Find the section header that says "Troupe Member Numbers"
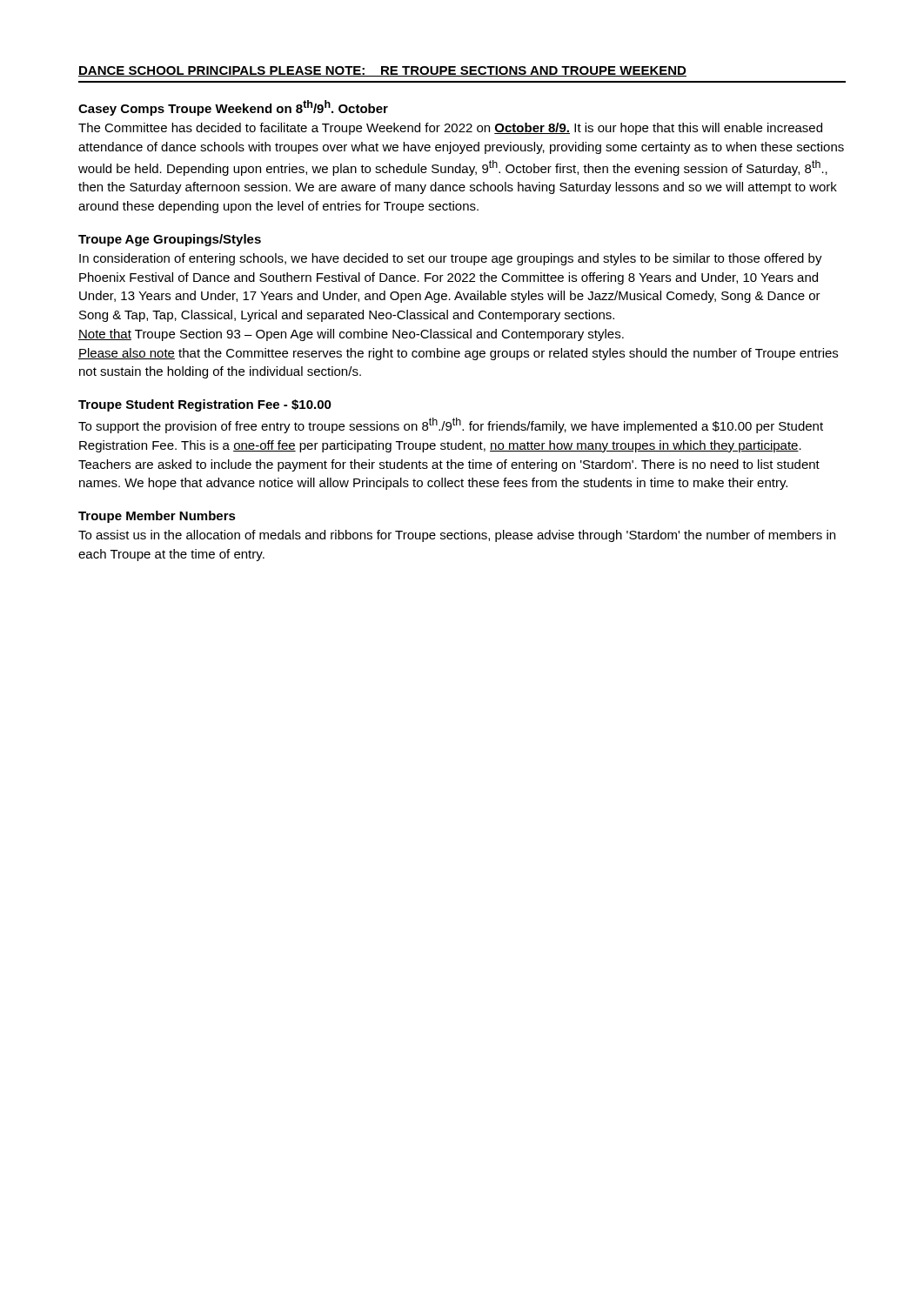The height and width of the screenshot is (1305, 924). tap(157, 515)
